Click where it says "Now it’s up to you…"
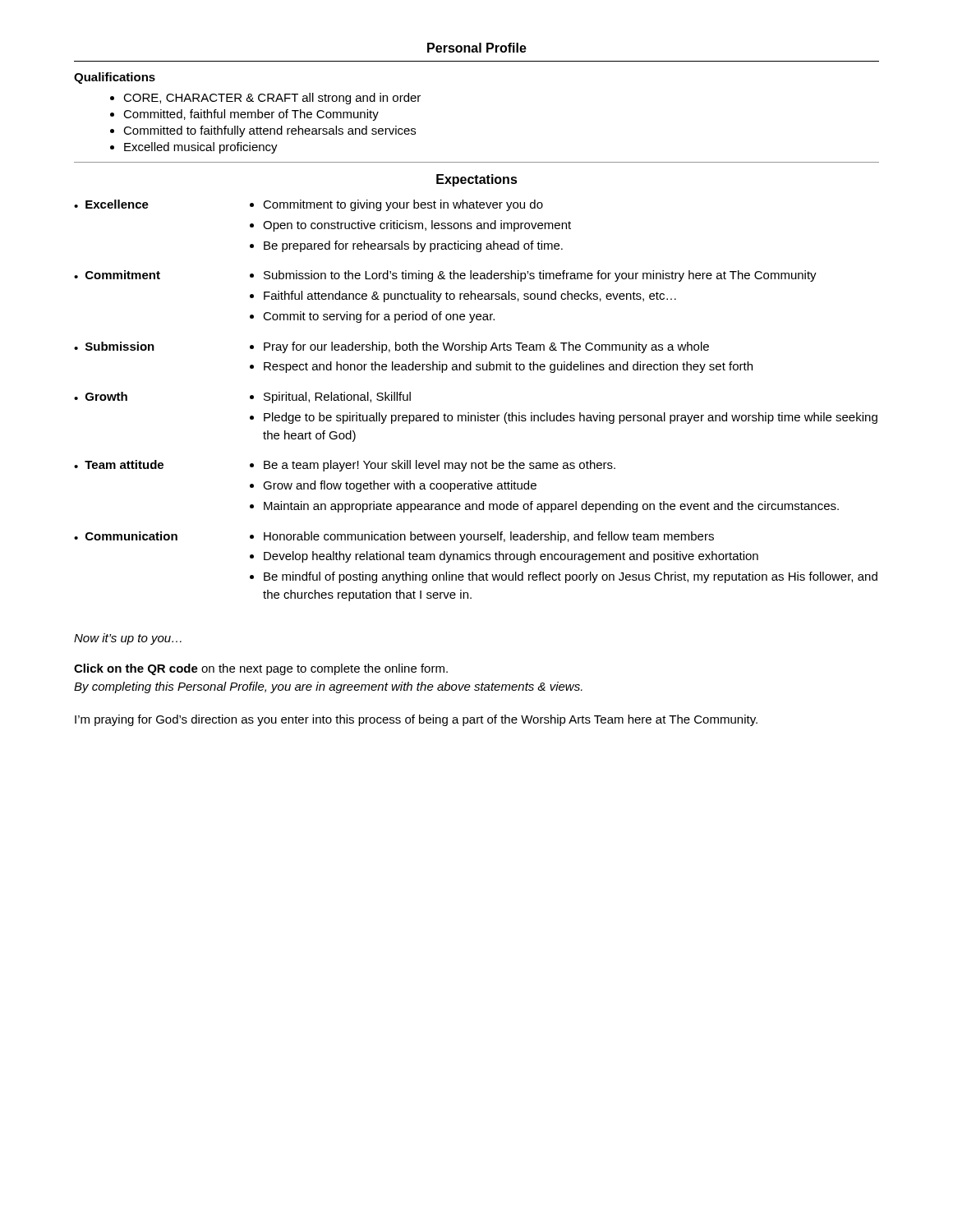 point(128,639)
